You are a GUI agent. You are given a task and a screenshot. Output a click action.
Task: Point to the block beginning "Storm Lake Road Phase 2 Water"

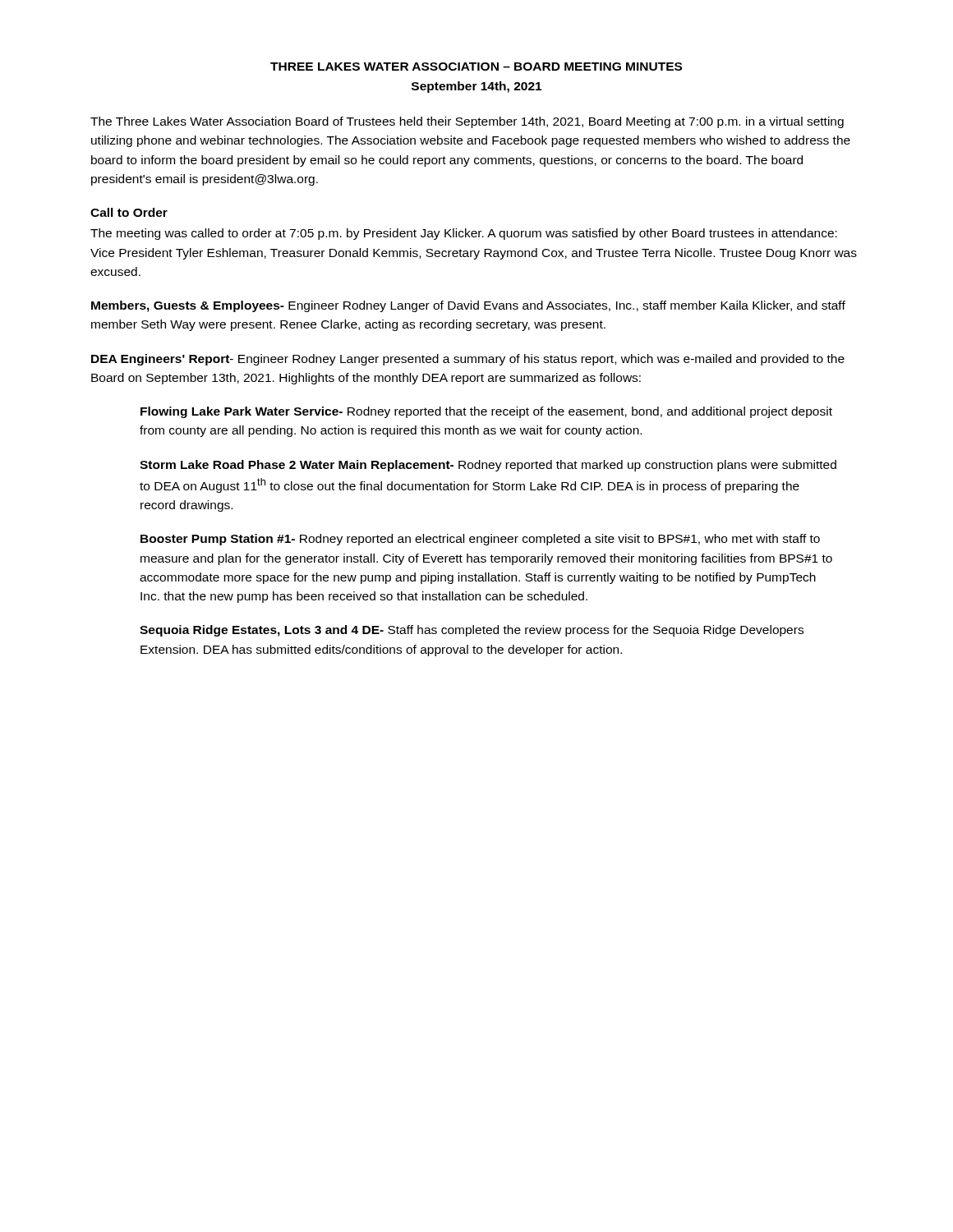pyautogui.click(x=488, y=484)
